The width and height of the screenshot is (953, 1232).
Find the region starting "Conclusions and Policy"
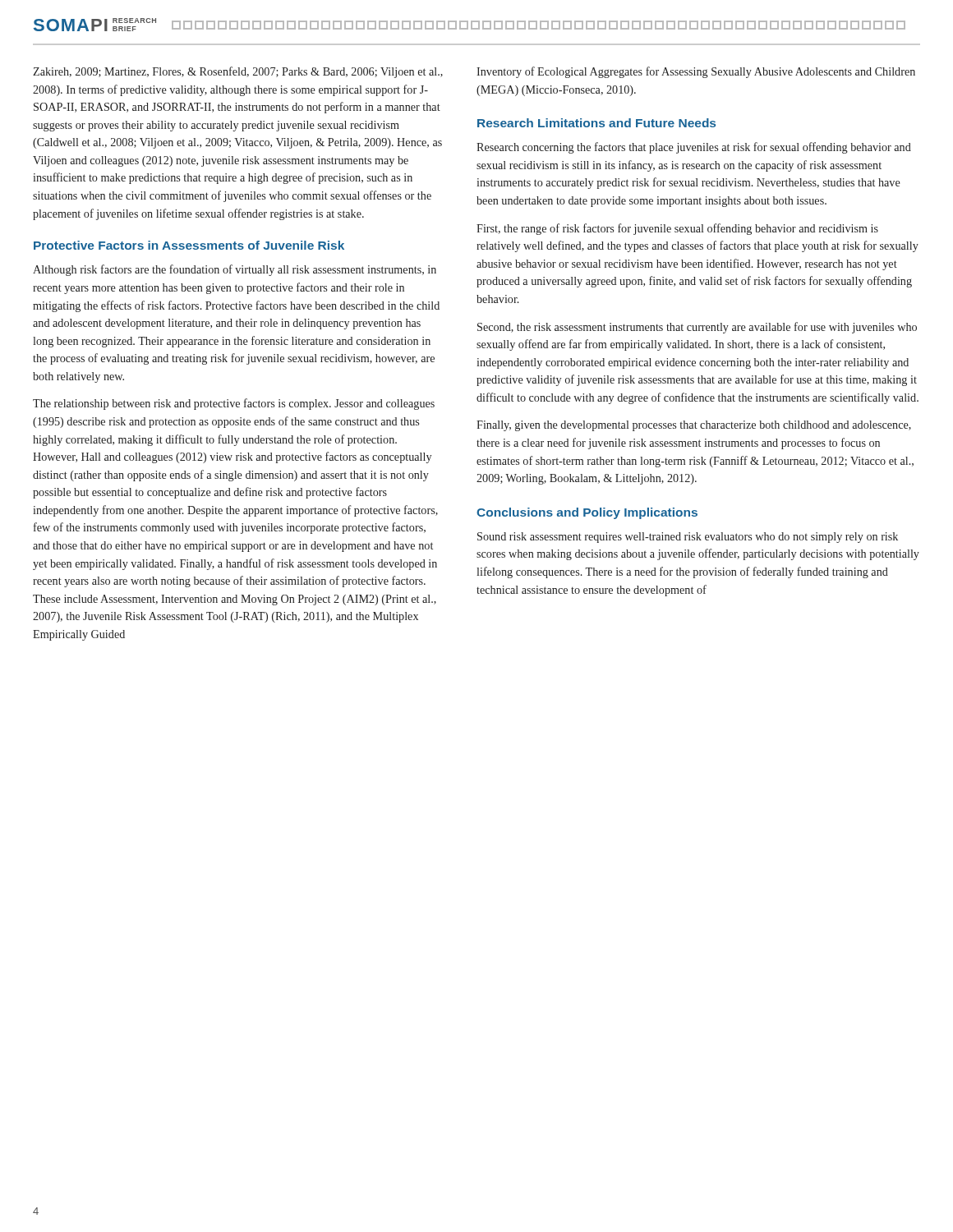(587, 512)
